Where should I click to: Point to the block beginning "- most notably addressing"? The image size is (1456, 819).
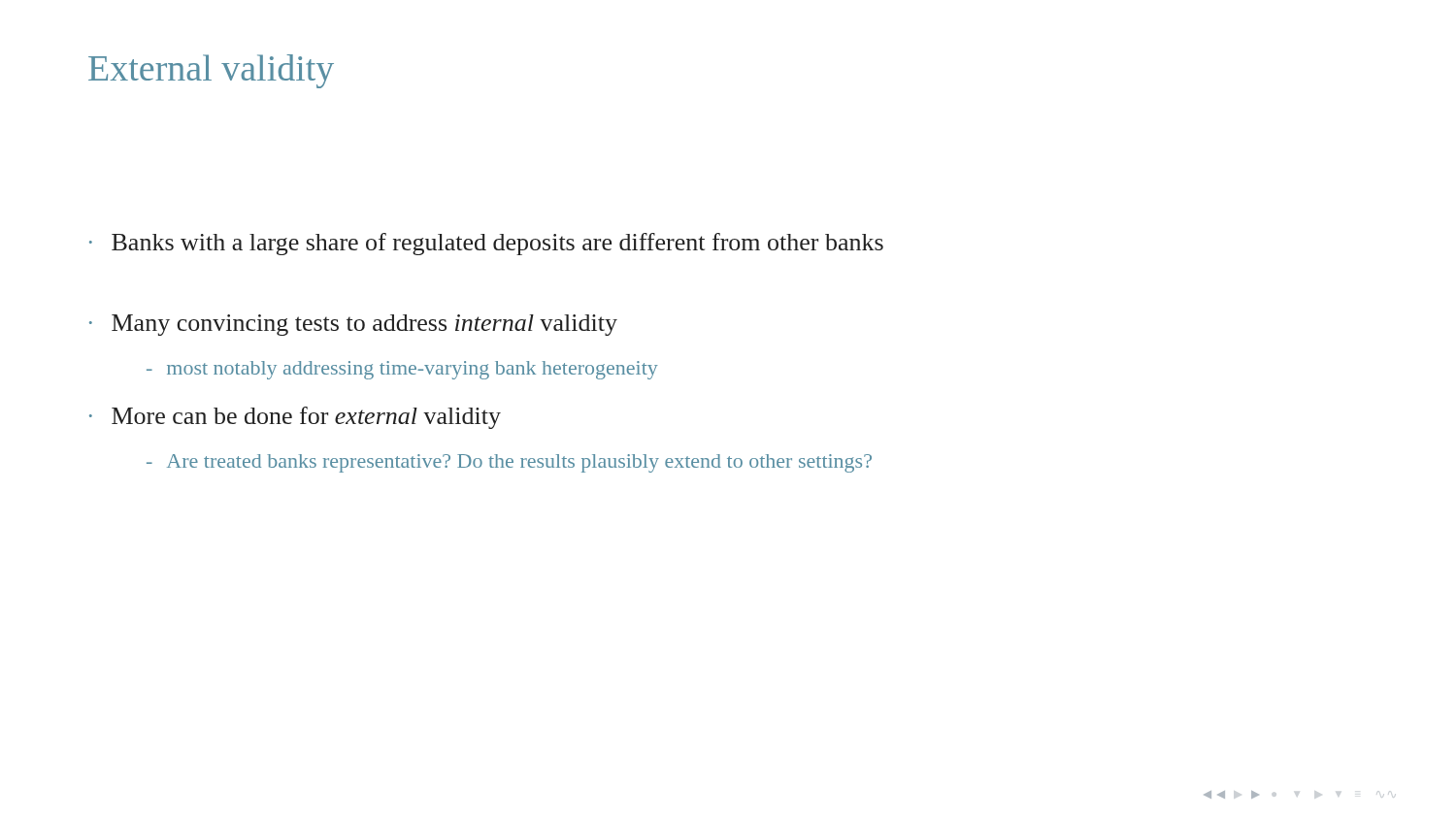402,367
